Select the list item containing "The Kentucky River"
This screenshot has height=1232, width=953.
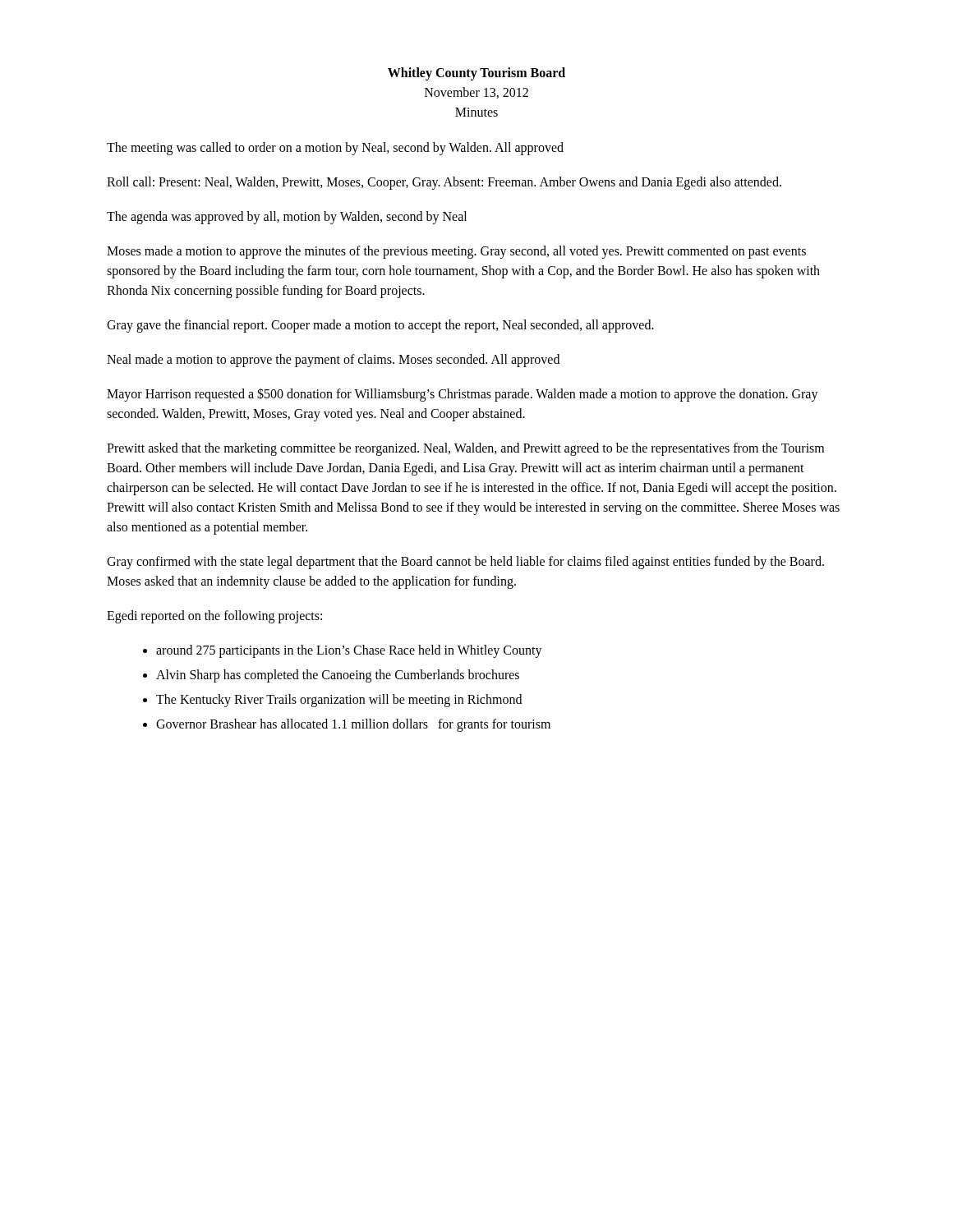pos(339,699)
